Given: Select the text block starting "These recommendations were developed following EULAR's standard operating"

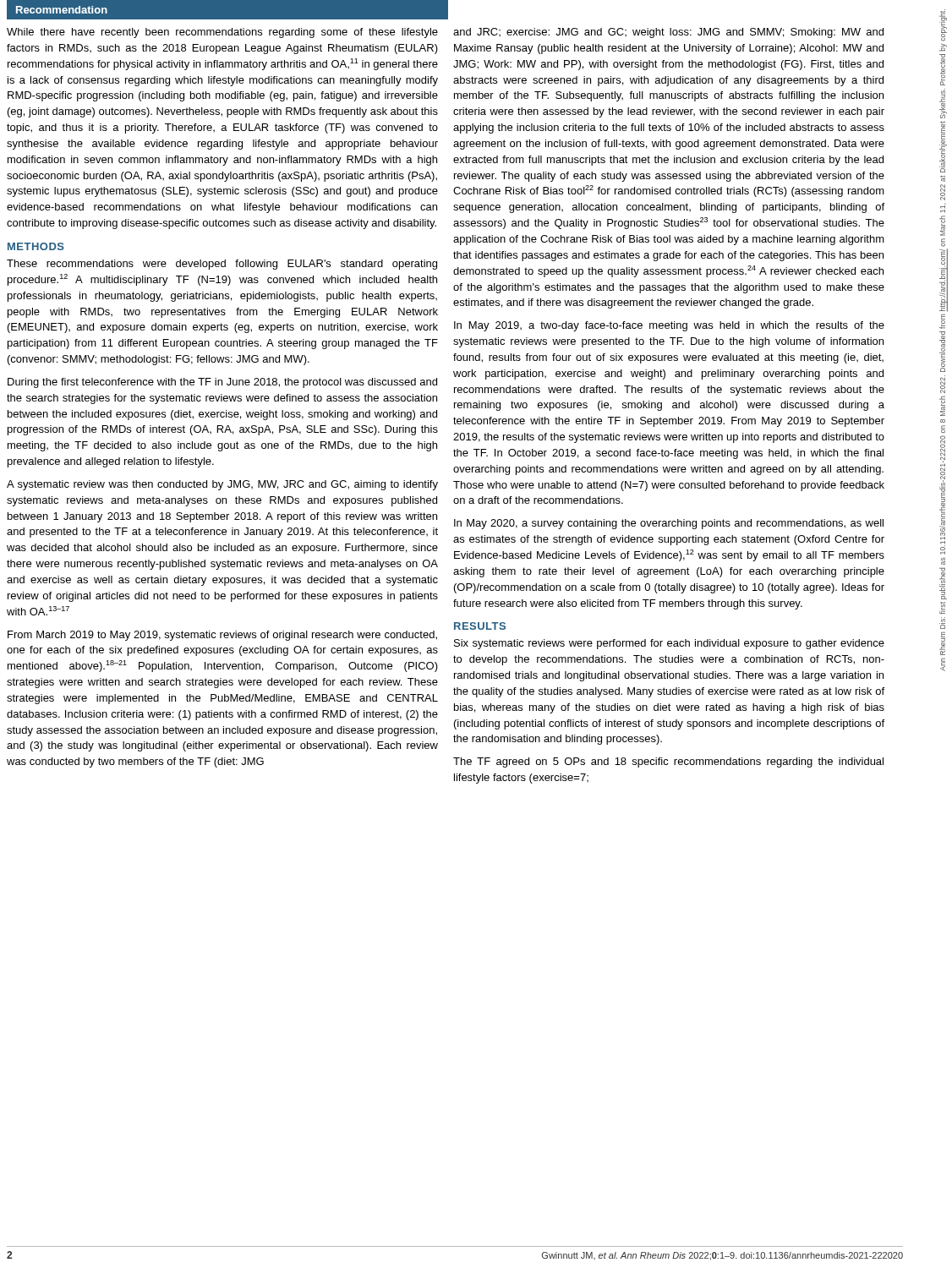Looking at the screenshot, I should [x=222, y=312].
